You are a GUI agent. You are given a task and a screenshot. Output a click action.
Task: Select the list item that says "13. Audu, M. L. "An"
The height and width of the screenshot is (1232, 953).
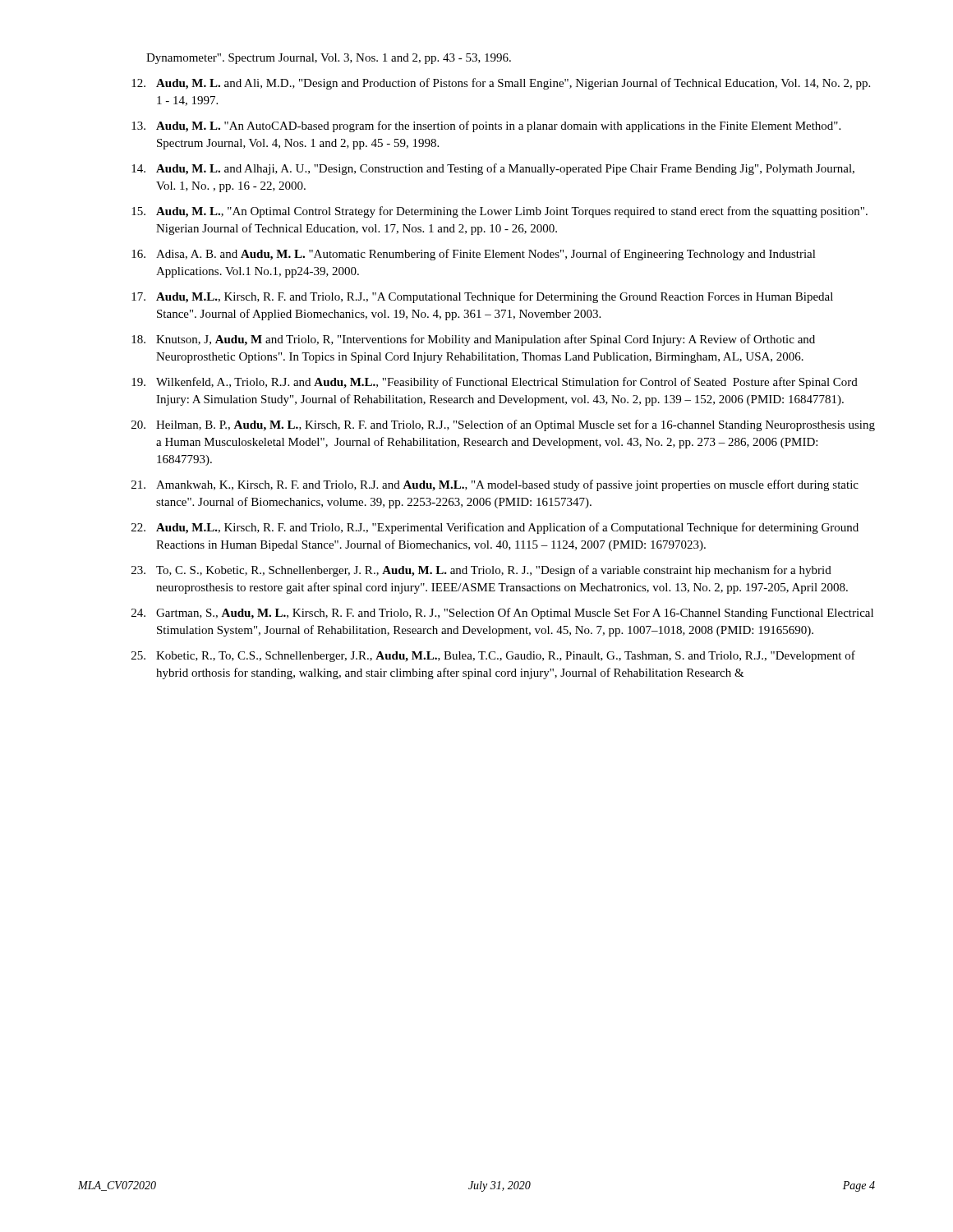(x=491, y=135)
